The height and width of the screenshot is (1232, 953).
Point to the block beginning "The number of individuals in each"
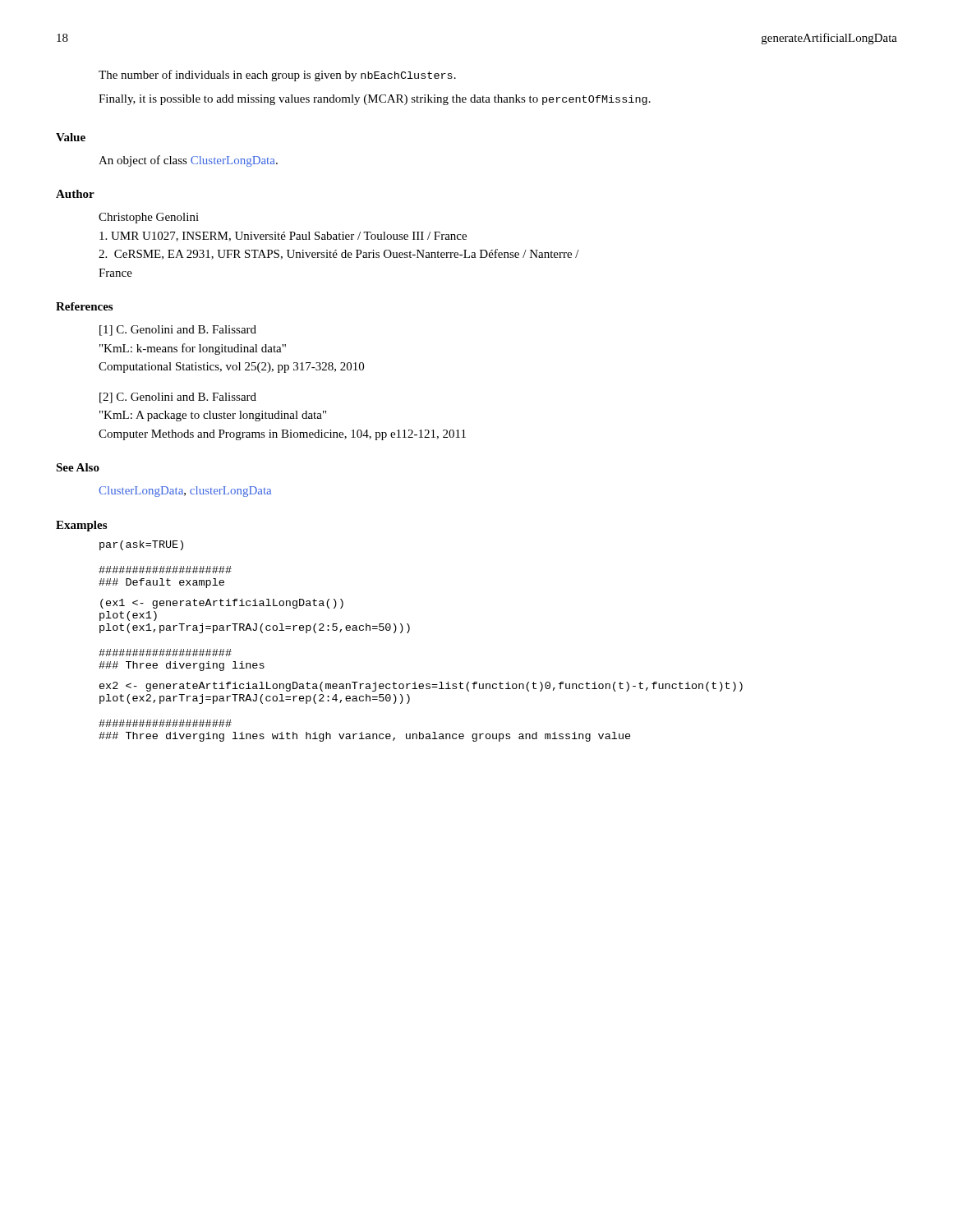click(277, 75)
